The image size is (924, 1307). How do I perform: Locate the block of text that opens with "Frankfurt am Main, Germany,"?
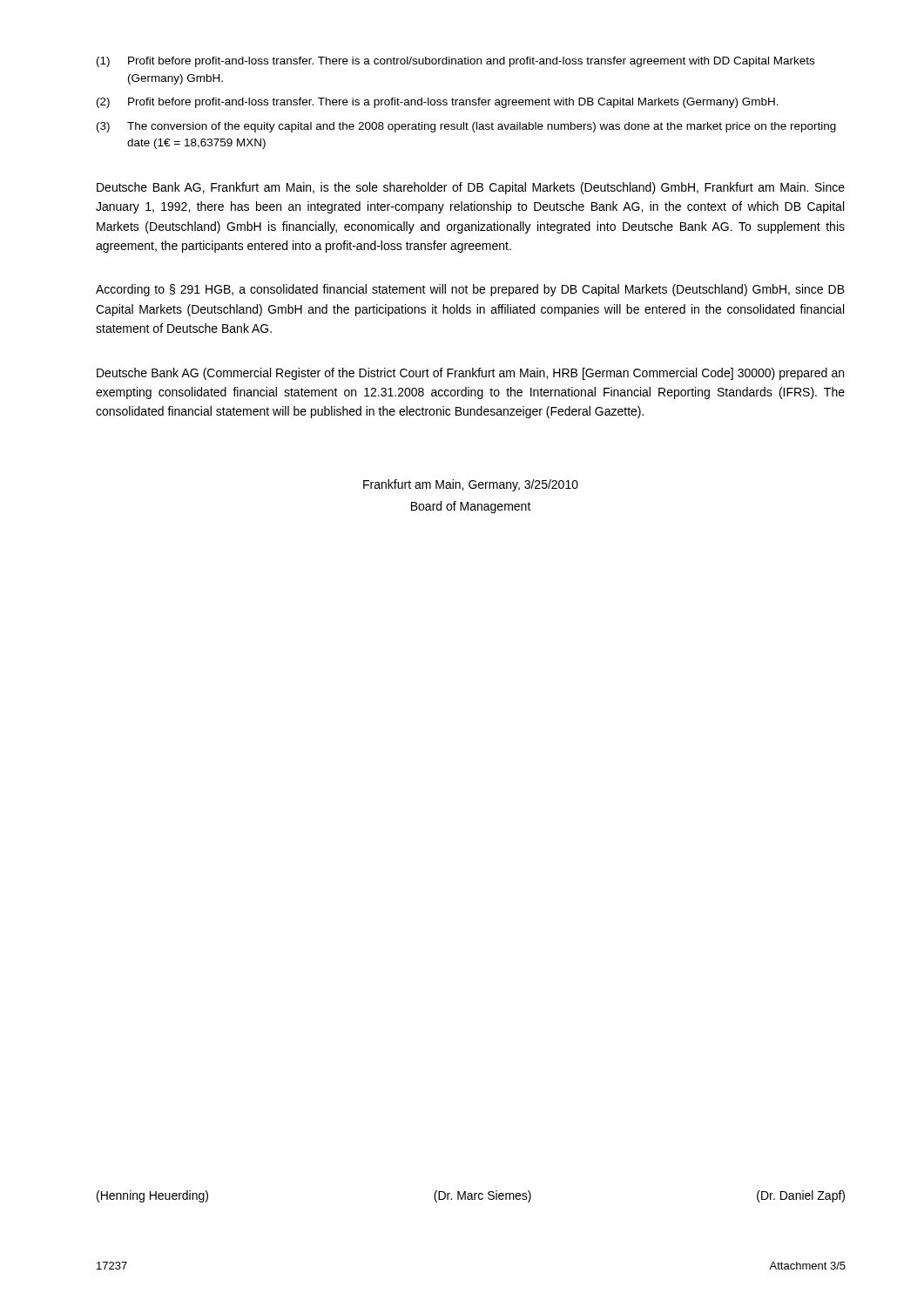(470, 495)
